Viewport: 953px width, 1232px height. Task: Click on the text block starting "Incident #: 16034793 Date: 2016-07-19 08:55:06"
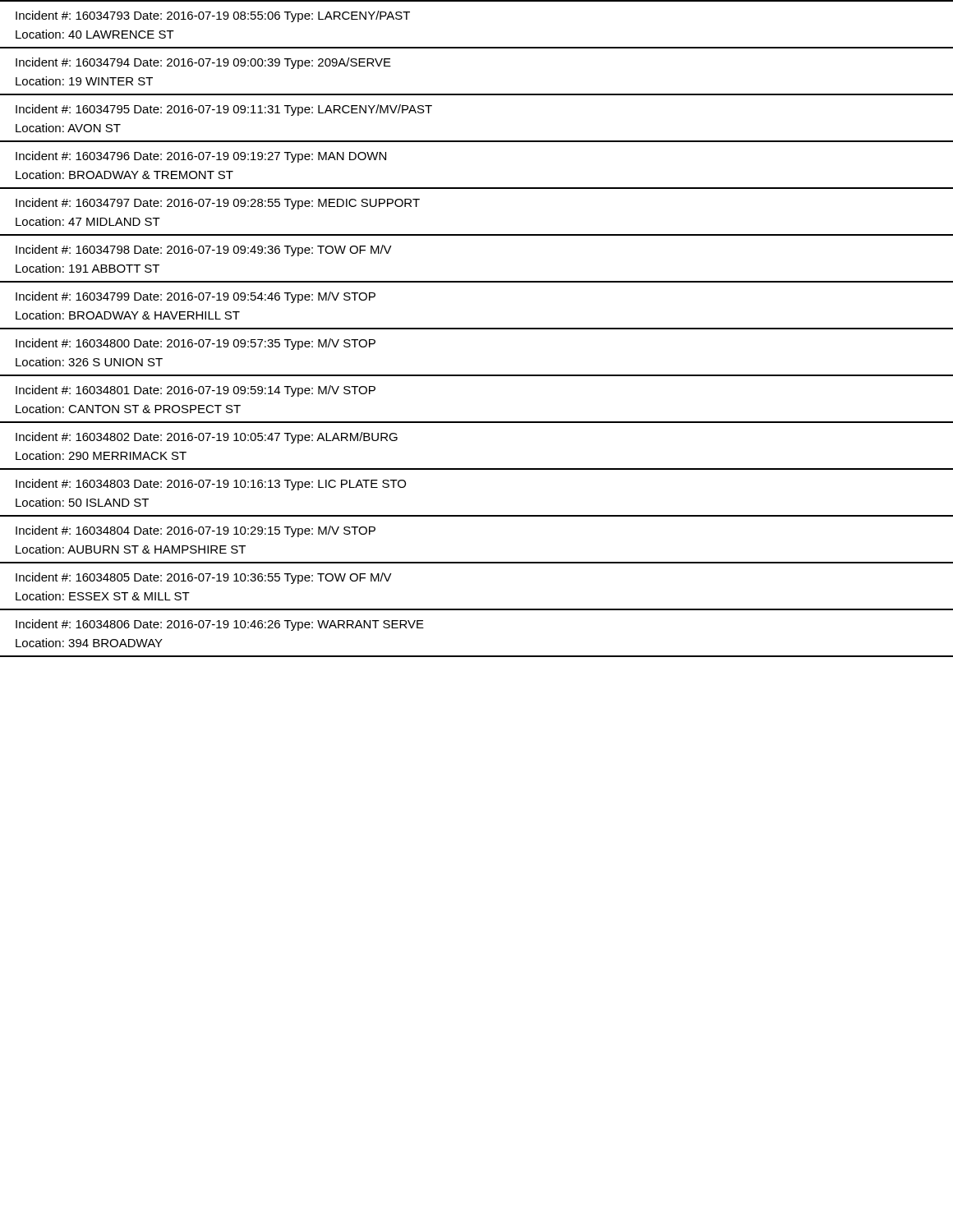tap(213, 16)
